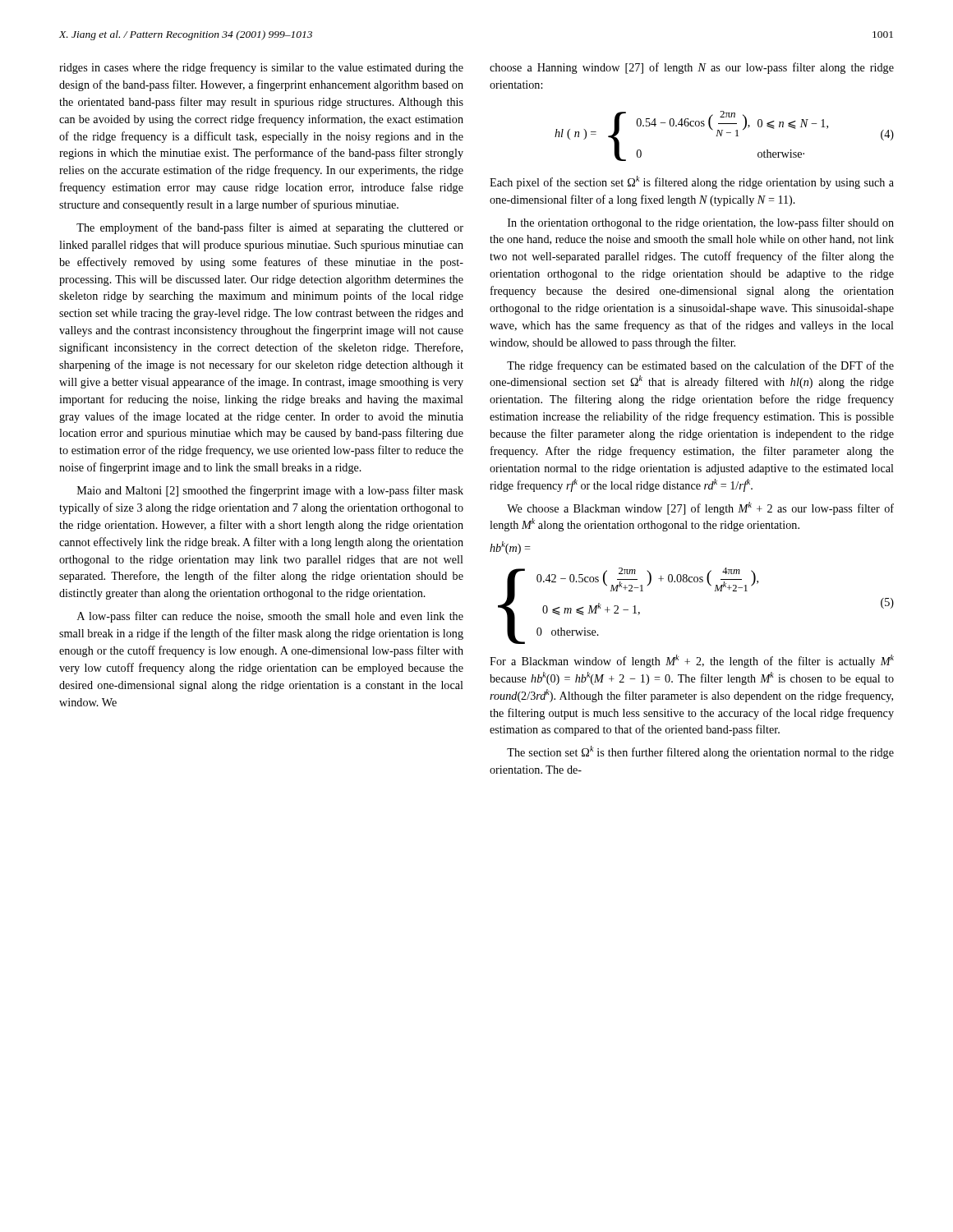Select the text starting "A low-pass filter can reduce the noise,"
The image size is (953, 1232).
(261, 659)
